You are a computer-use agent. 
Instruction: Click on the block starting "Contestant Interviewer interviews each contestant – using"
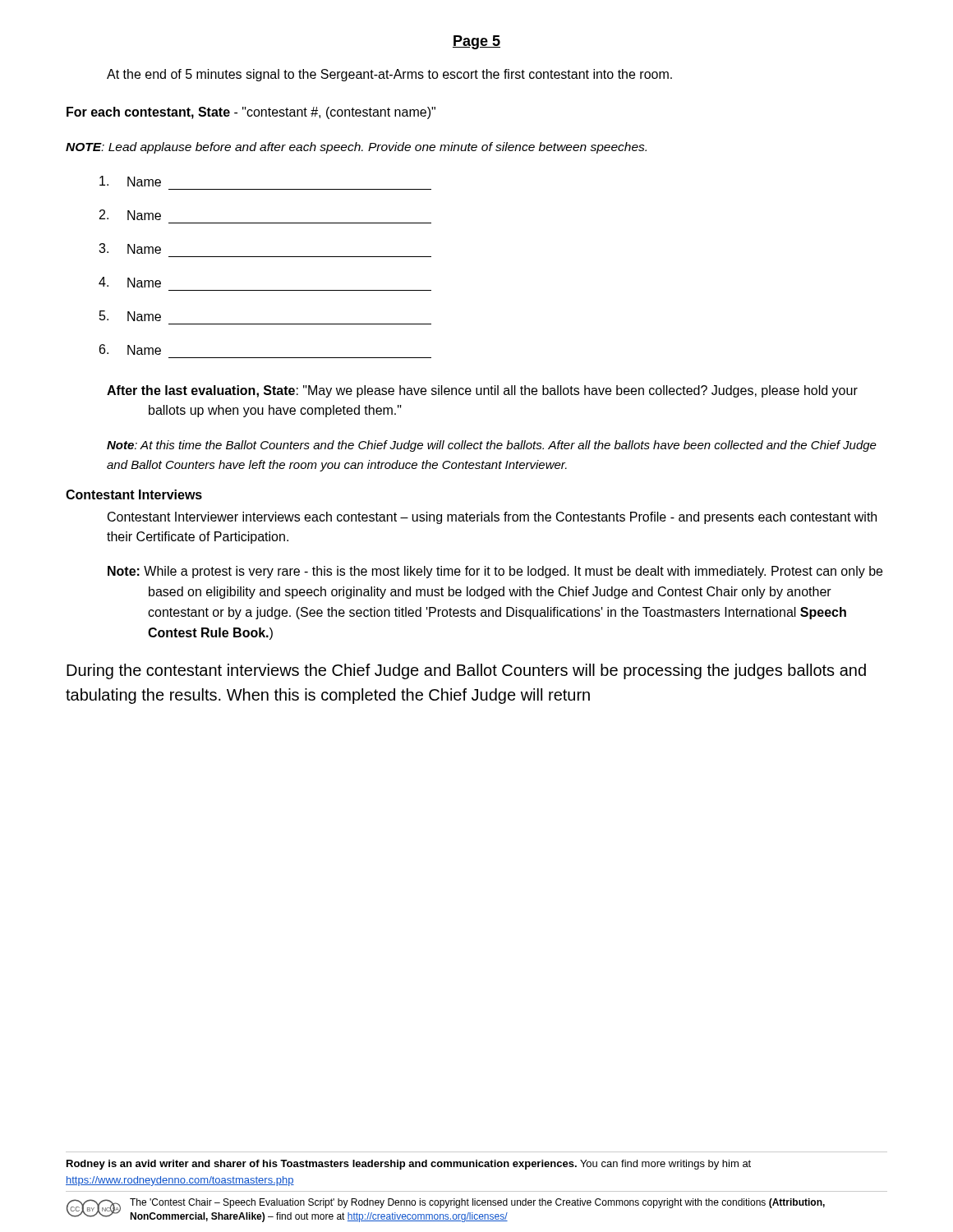(492, 527)
